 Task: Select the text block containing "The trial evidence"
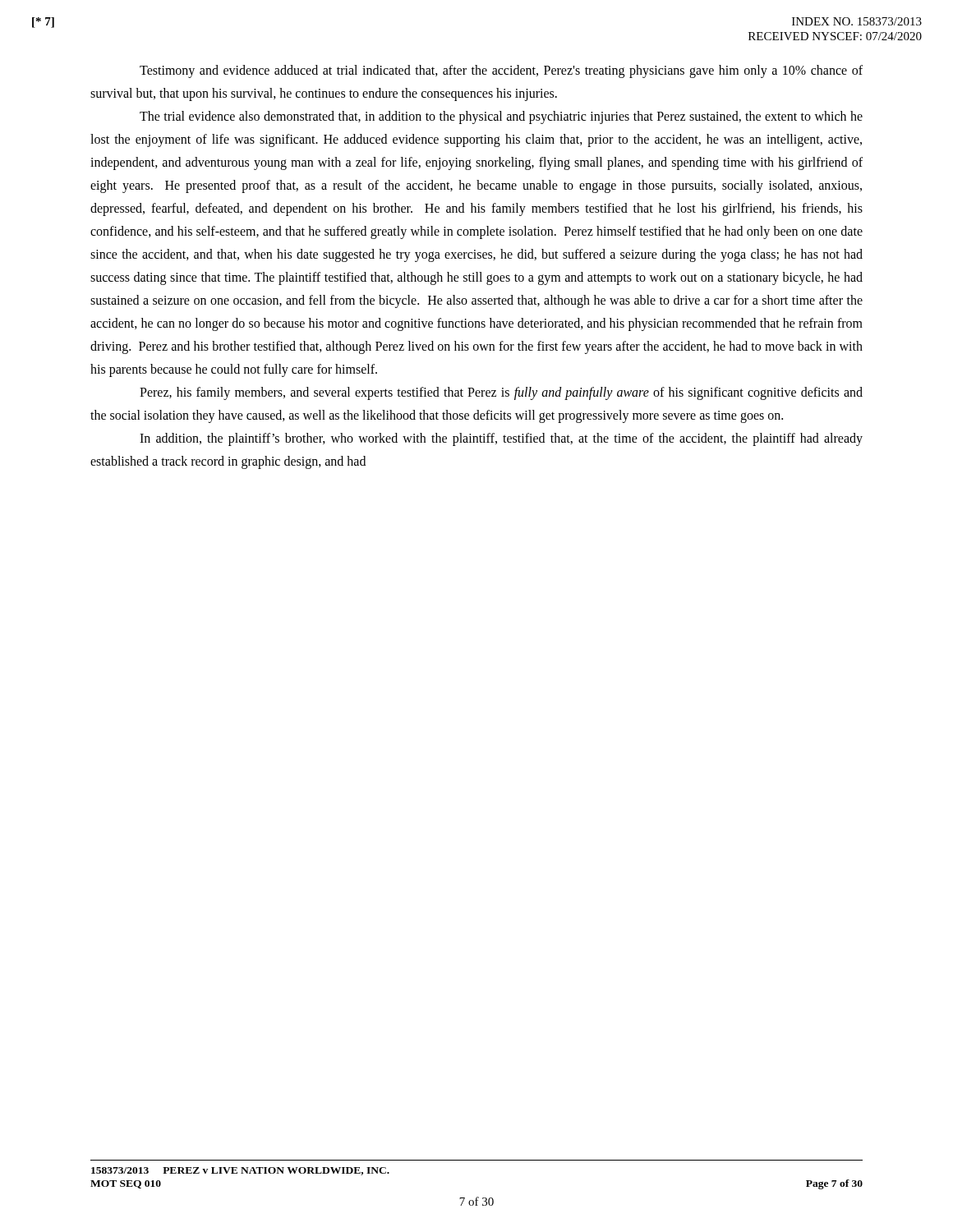click(476, 243)
